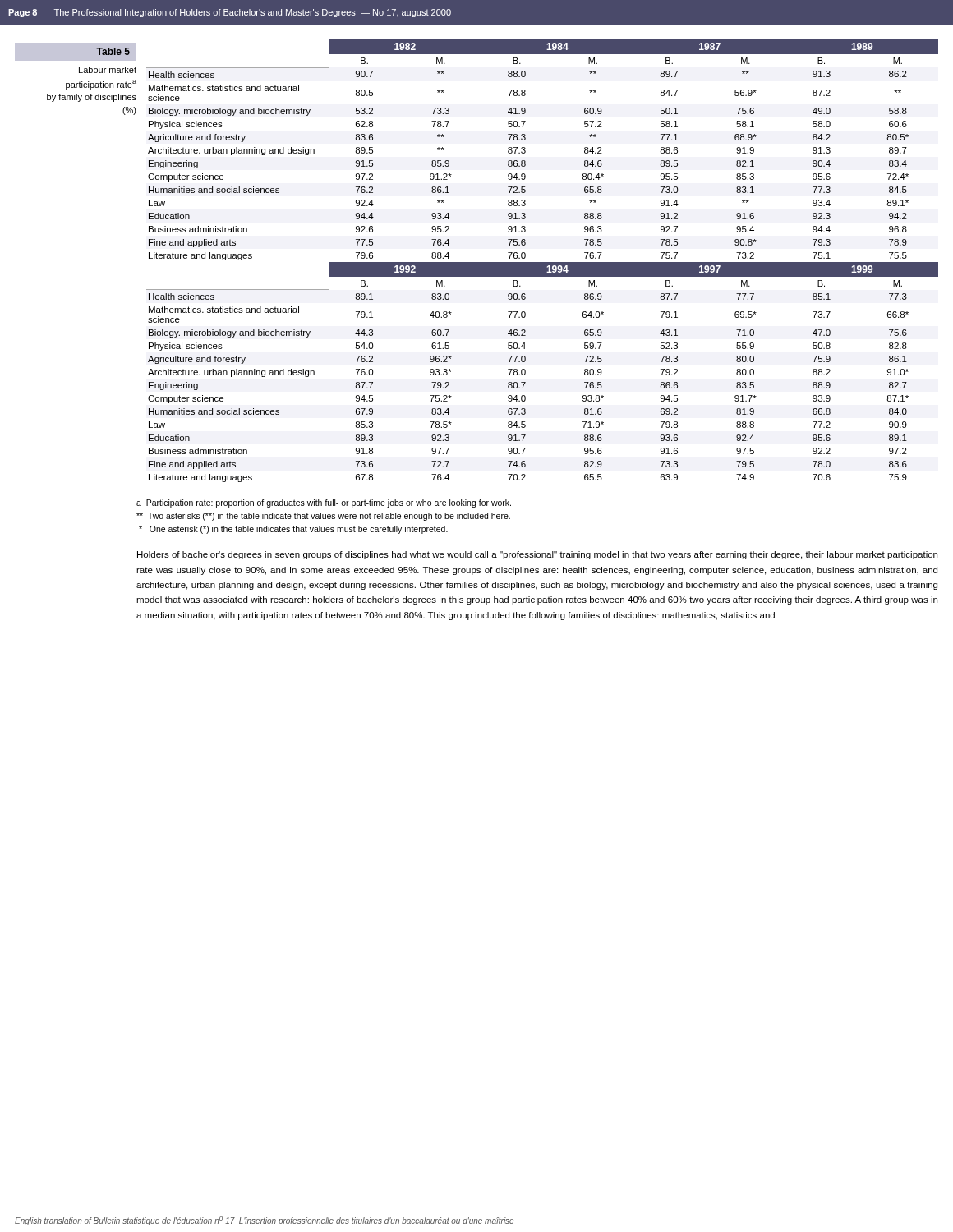Click on the title with the text "Table 5"
Screen dimensions: 1232x953
[113, 52]
